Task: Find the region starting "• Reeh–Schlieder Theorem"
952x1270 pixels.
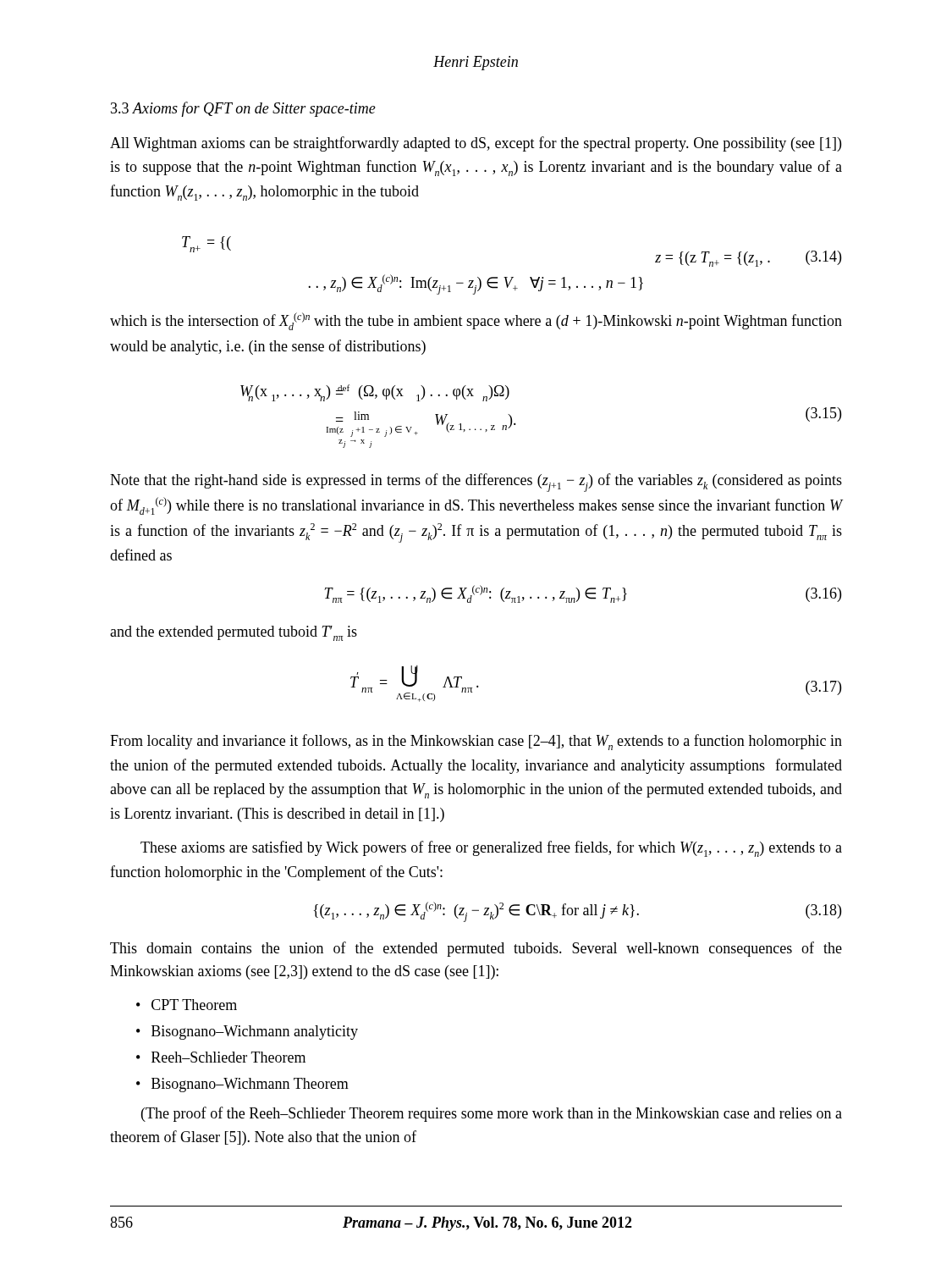Action: pos(221,1058)
